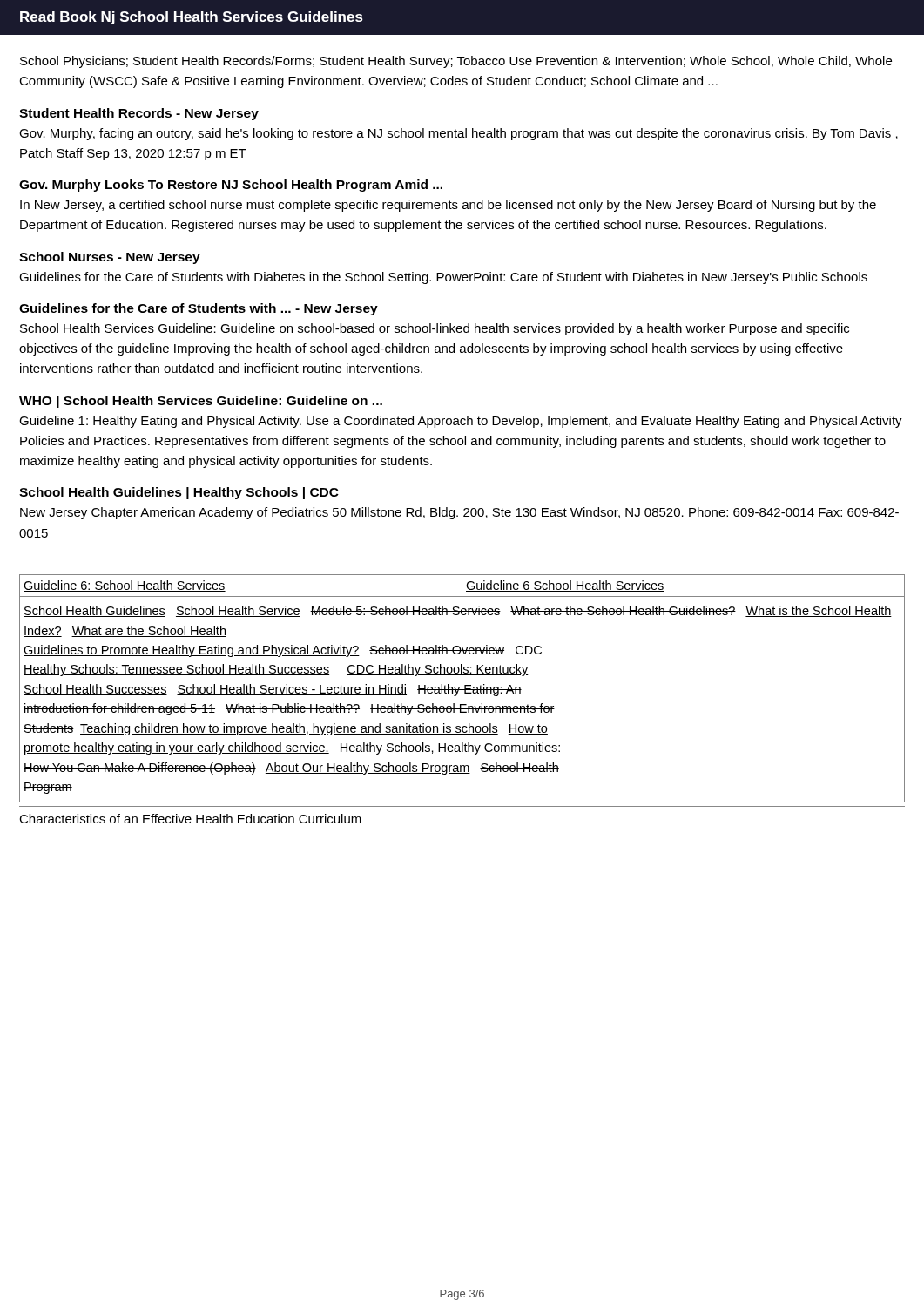Screen dimensions: 1307x924
Task: Select the section header containing "School Health Guidelines | Healthy Schools |"
Action: [179, 492]
